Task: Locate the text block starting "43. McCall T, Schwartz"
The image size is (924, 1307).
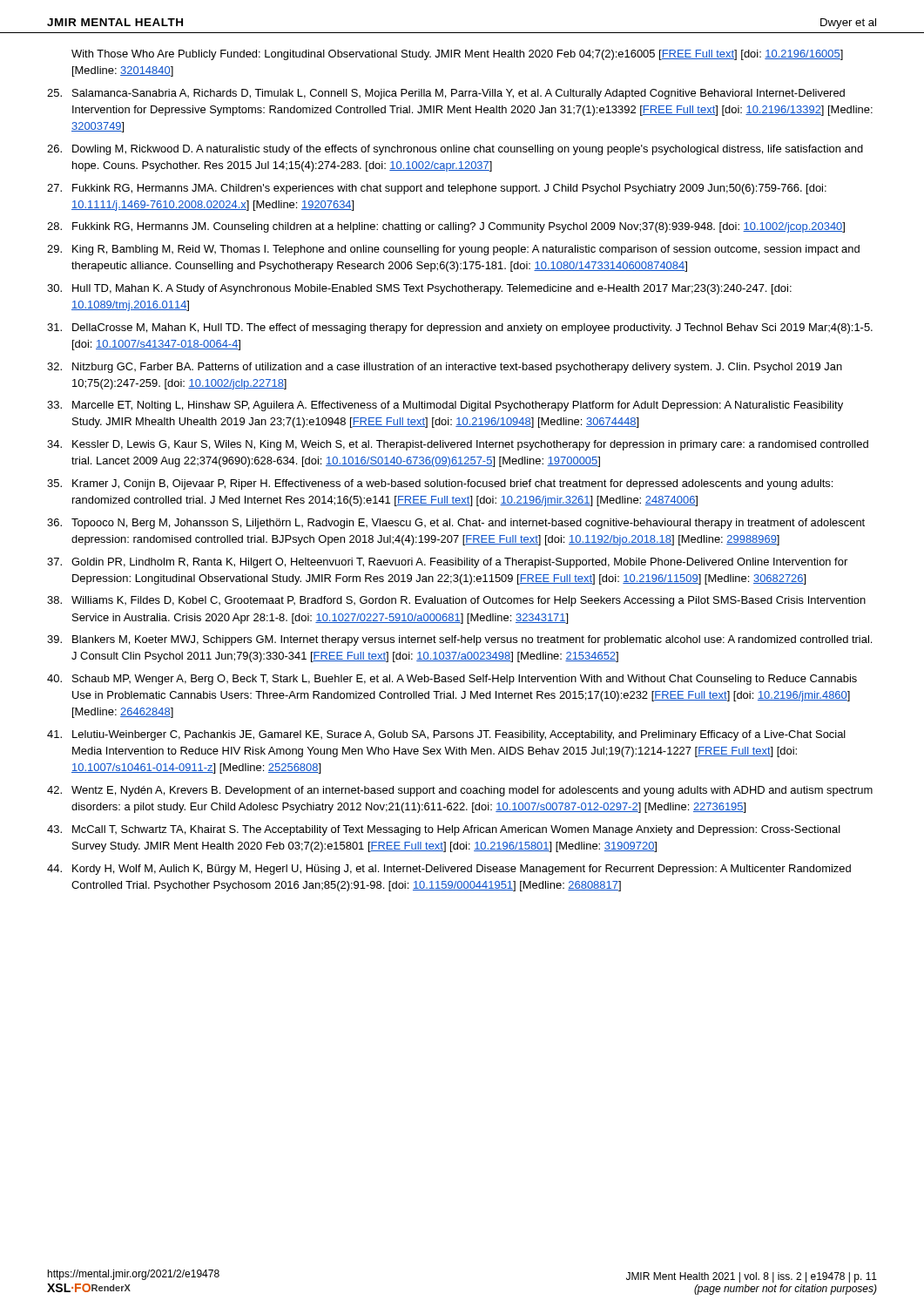Action: point(462,837)
